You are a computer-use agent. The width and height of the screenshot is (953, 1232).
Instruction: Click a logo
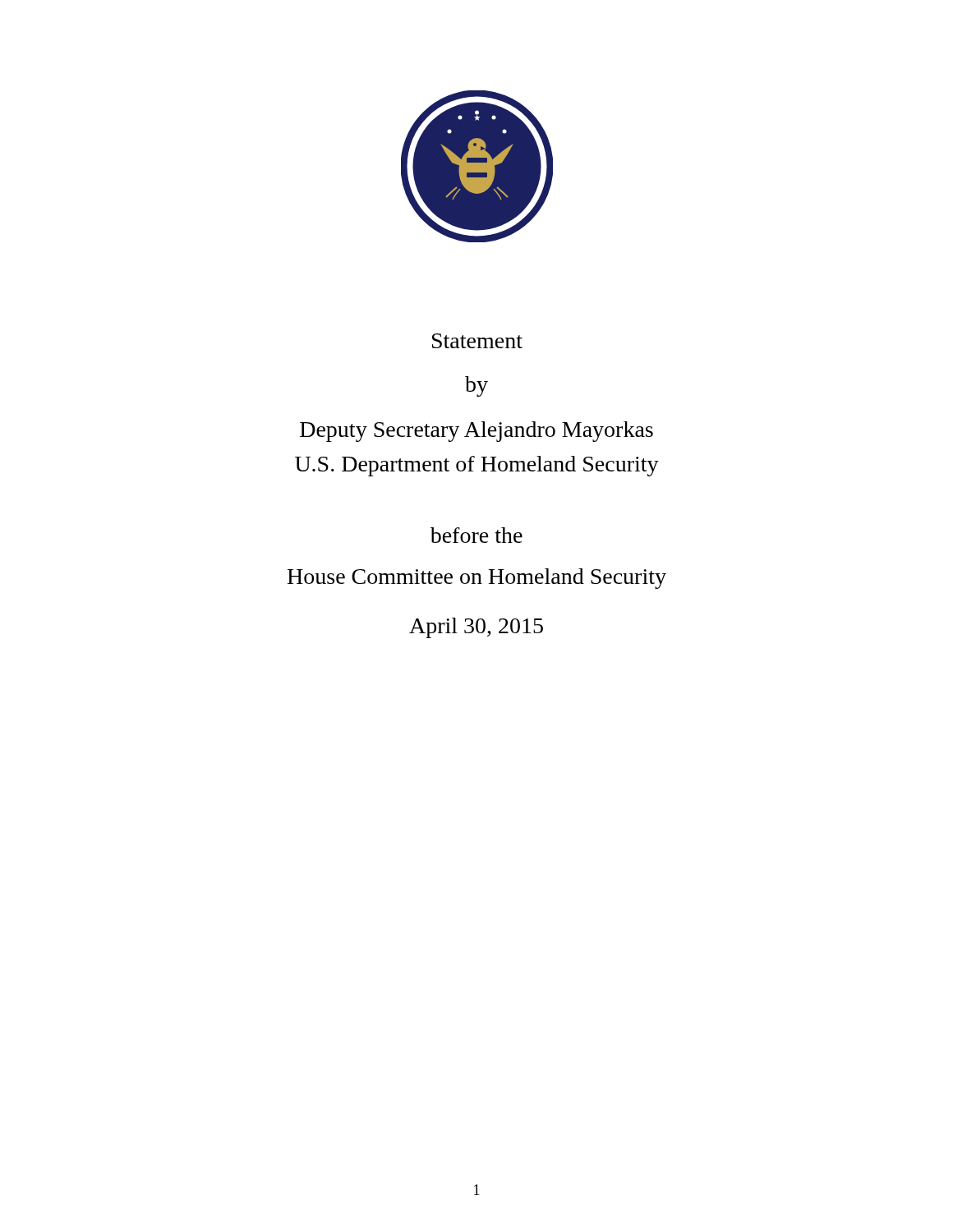476,166
